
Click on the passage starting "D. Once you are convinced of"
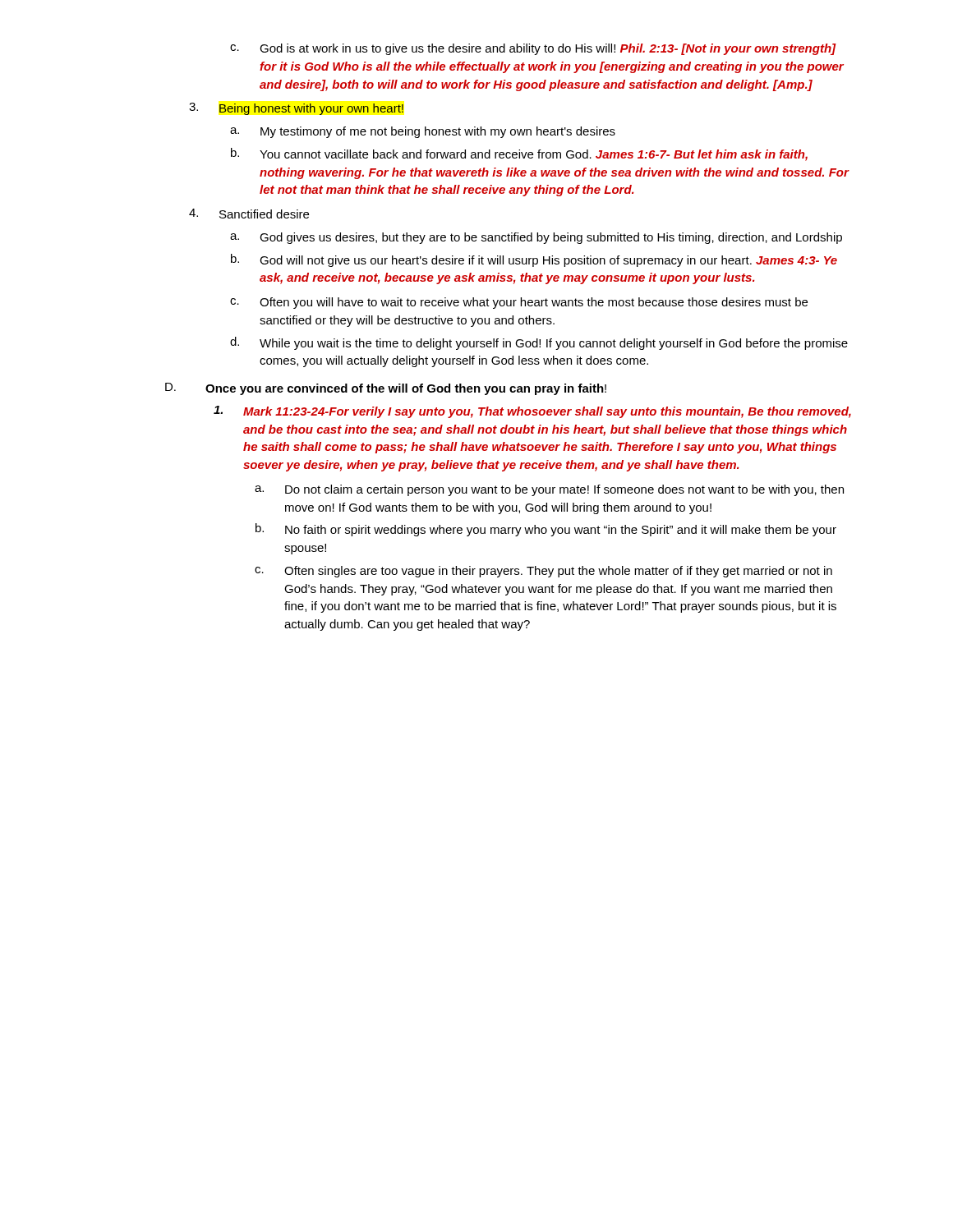(509, 388)
